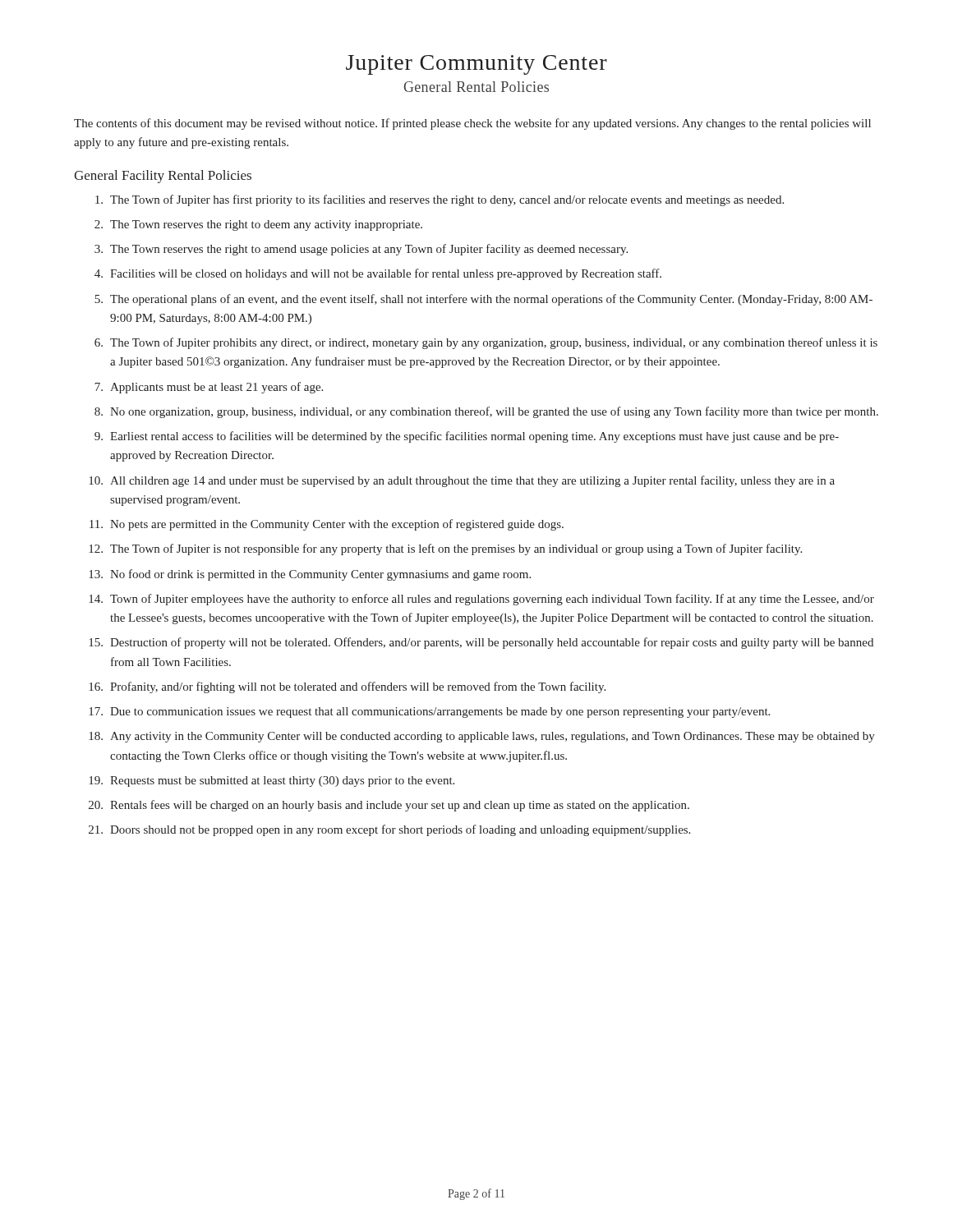Click on the text block containing "The contents of this document may"
This screenshot has height=1232, width=953.
pyautogui.click(x=473, y=133)
